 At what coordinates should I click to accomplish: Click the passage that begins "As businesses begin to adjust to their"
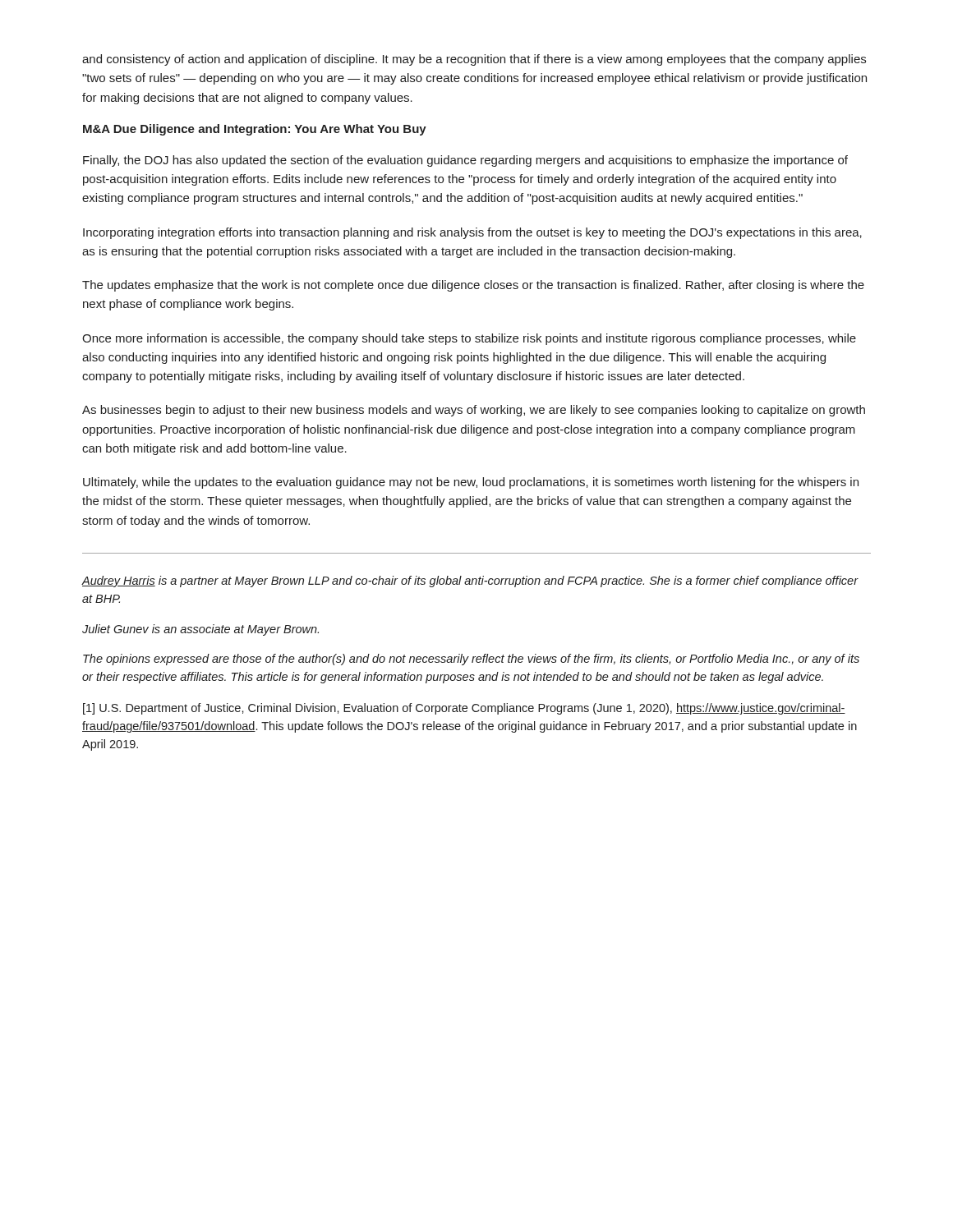click(x=474, y=429)
